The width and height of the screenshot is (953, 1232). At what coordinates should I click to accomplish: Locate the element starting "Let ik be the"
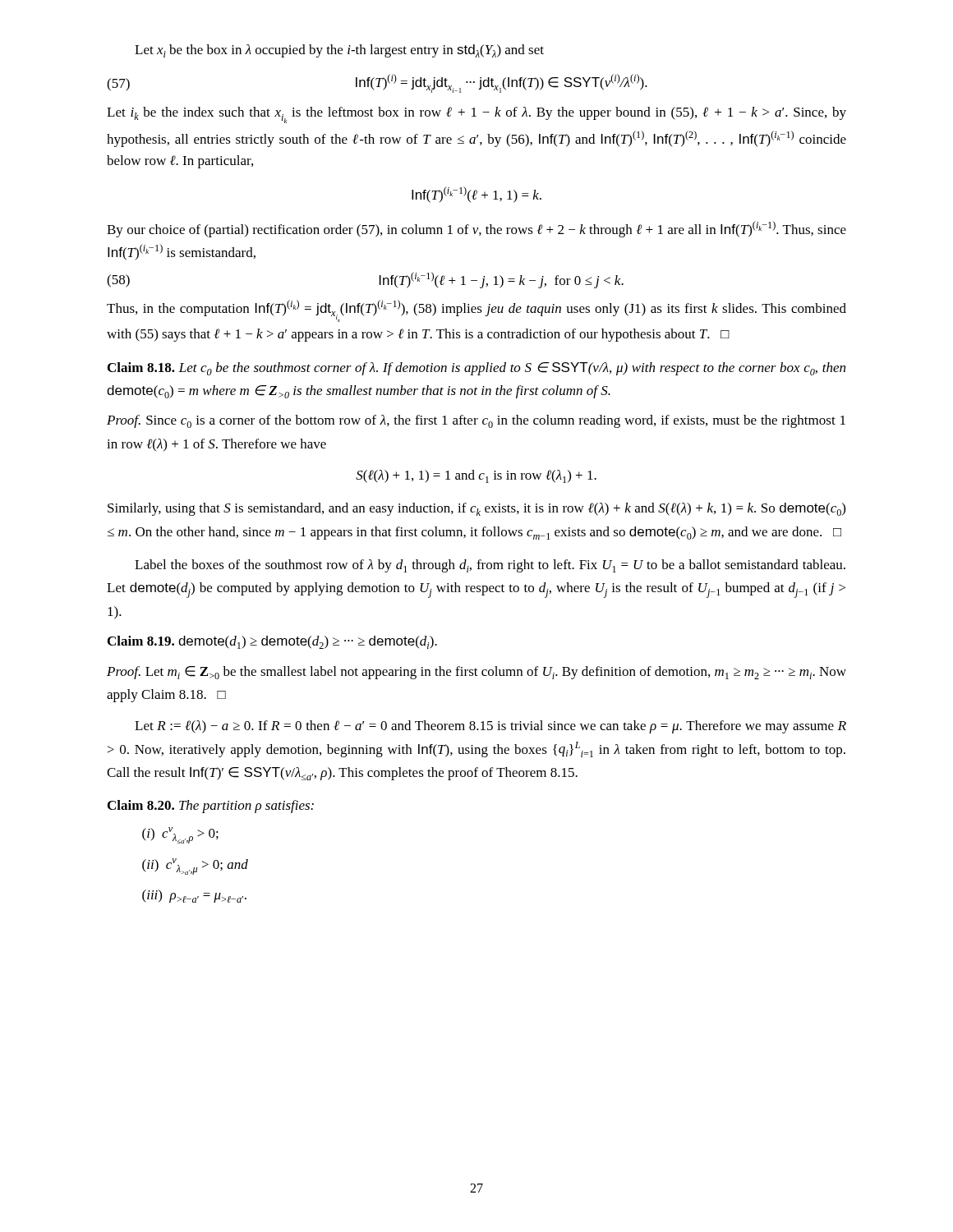[x=476, y=137]
